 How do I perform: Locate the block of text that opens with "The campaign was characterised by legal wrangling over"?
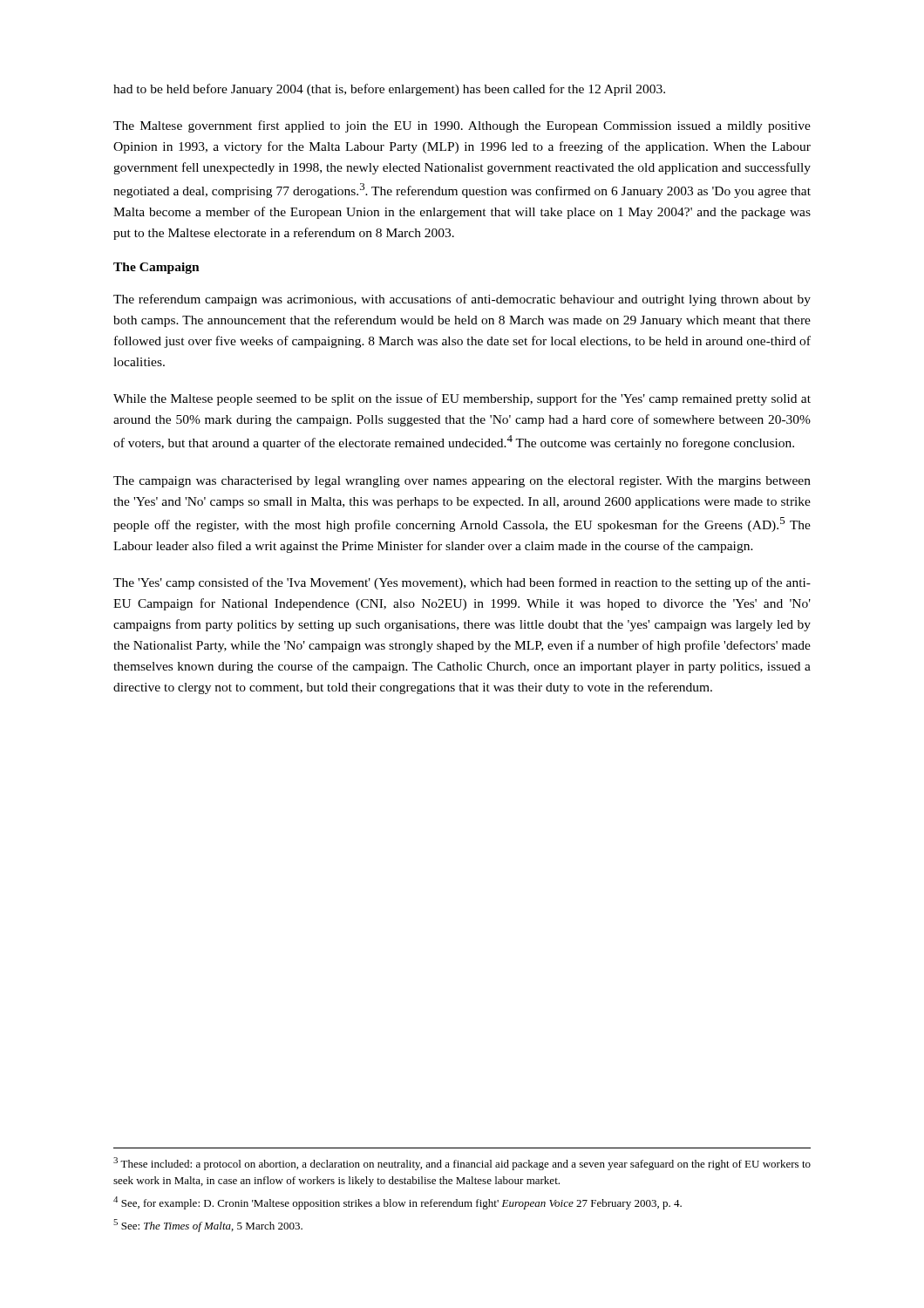(x=462, y=512)
